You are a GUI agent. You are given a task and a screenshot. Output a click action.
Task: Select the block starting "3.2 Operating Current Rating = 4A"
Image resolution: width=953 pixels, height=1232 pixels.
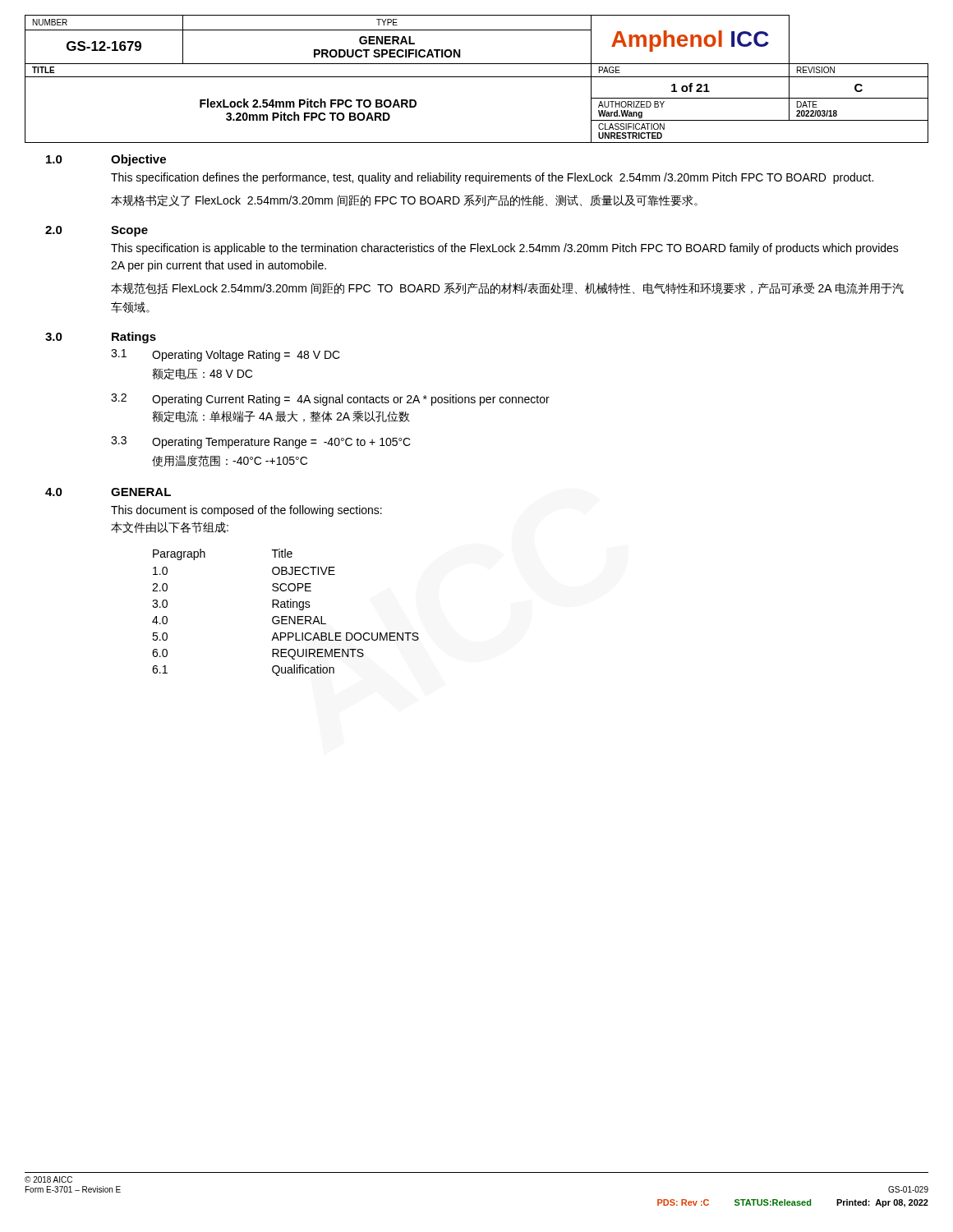[x=509, y=408]
